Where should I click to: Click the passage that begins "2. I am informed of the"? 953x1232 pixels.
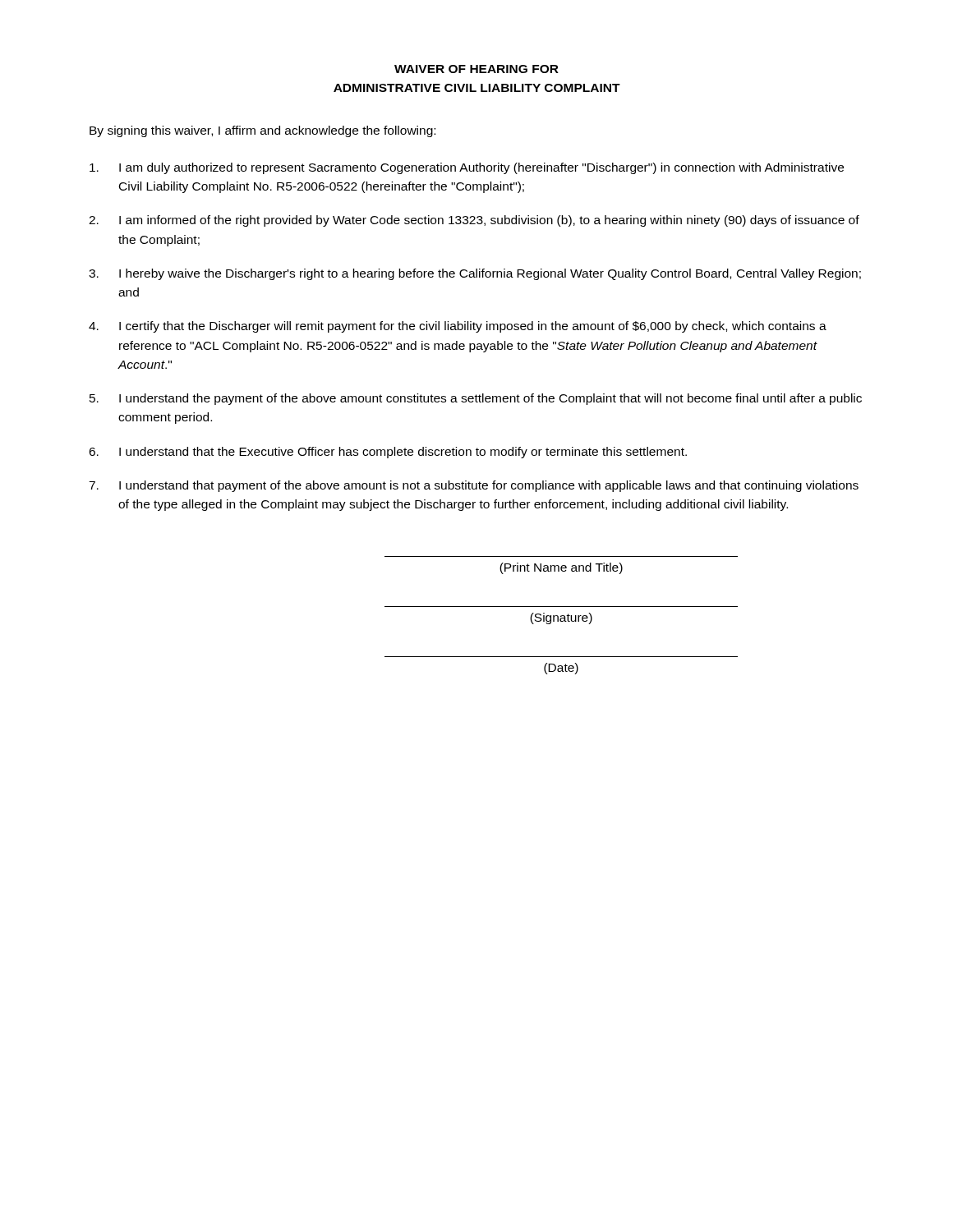pos(476,230)
